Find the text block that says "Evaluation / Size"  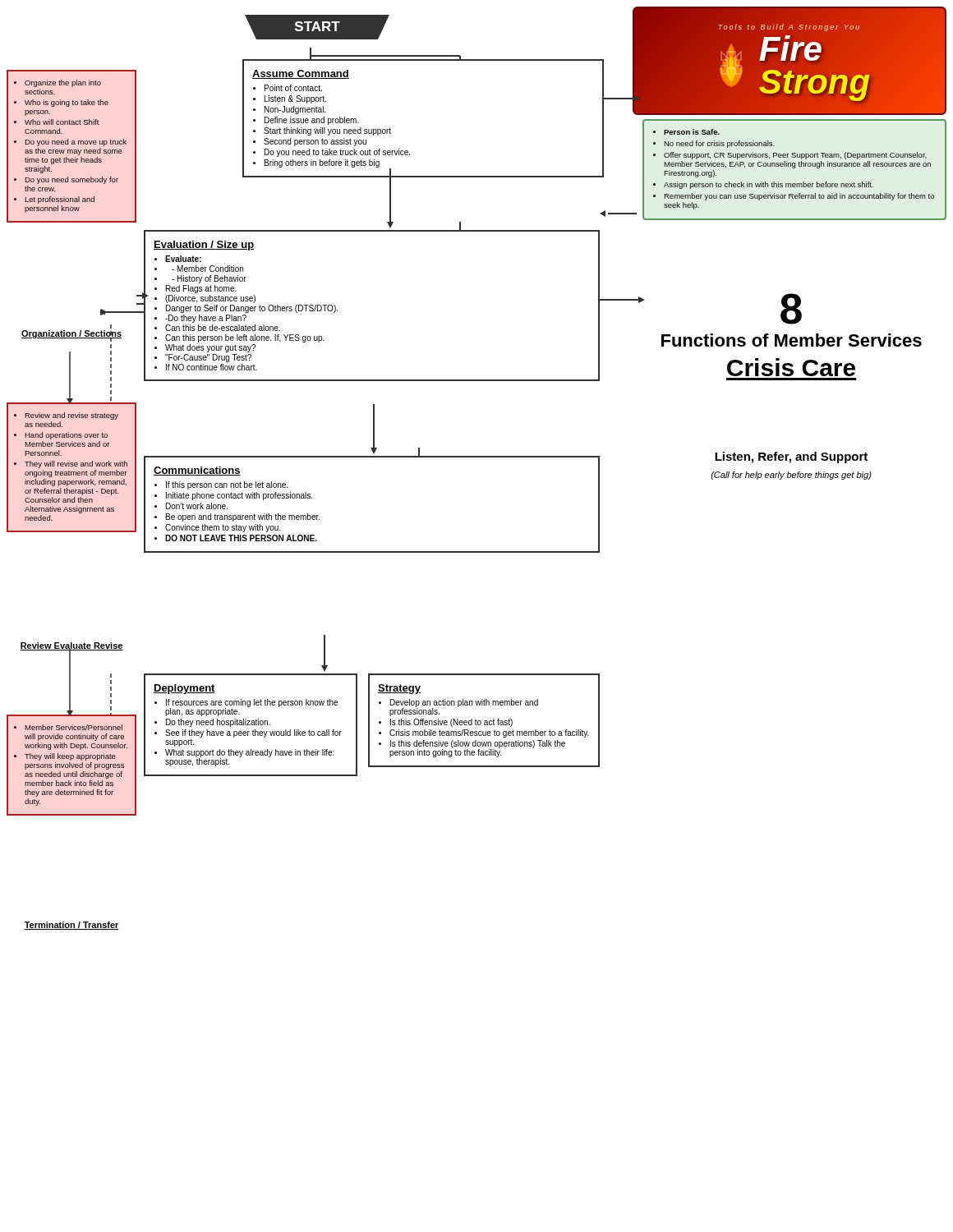(204, 246)
